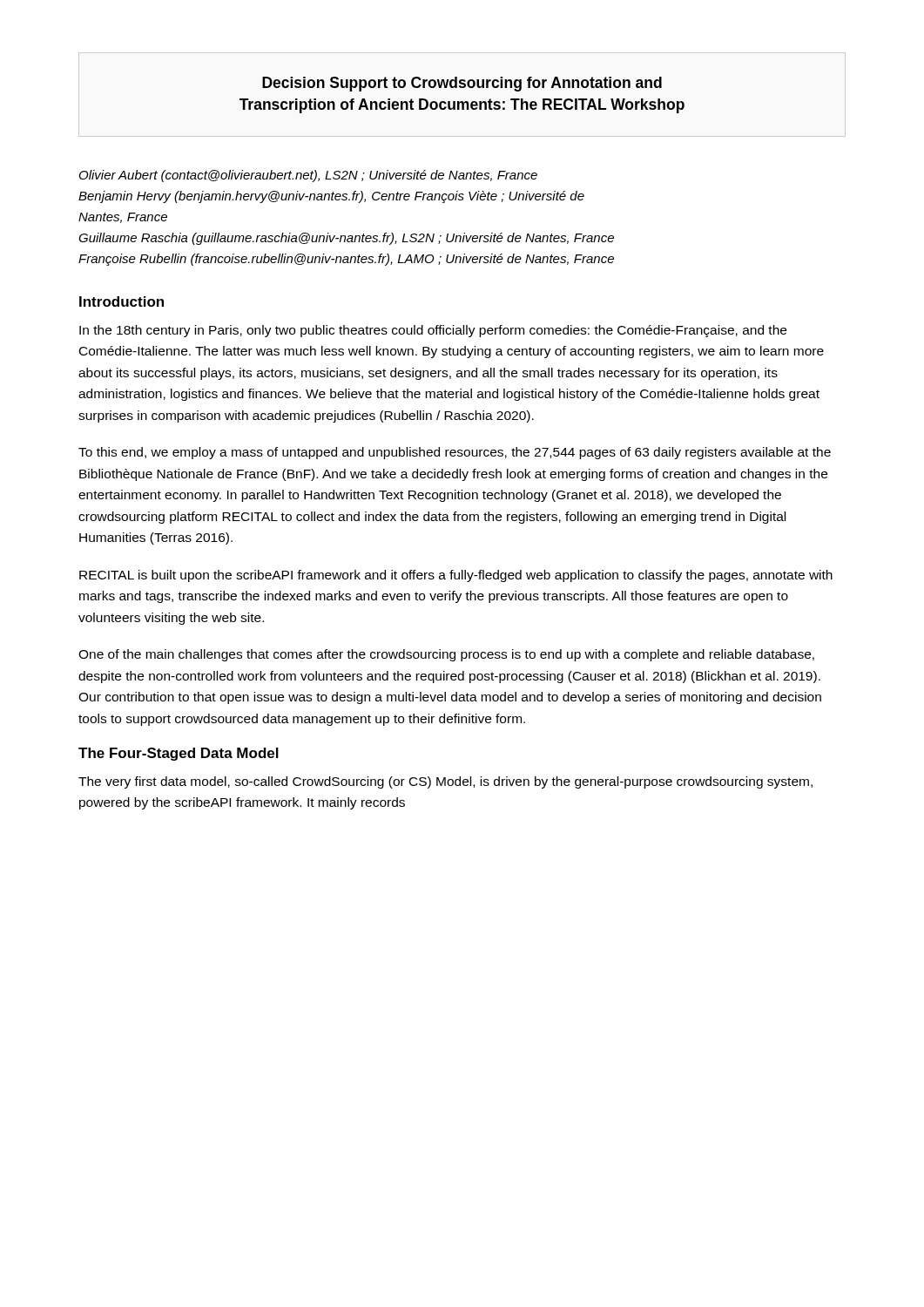Find the block on this page that starts "To this end, we"
This screenshot has height=1307, width=924.
(x=455, y=495)
